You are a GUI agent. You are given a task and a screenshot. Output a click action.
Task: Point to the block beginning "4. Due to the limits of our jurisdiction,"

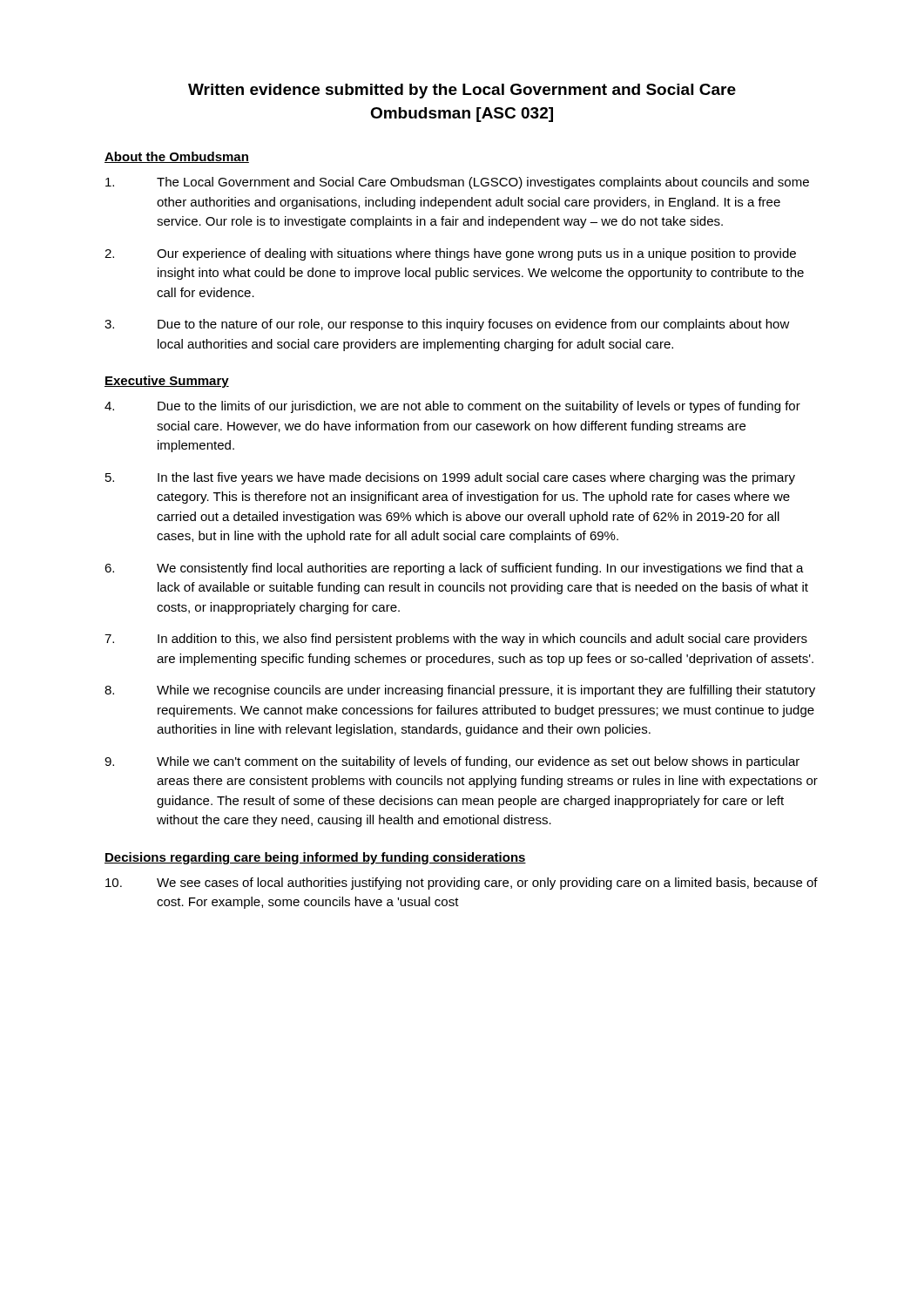pyautogui.click(x=462, y=426)
